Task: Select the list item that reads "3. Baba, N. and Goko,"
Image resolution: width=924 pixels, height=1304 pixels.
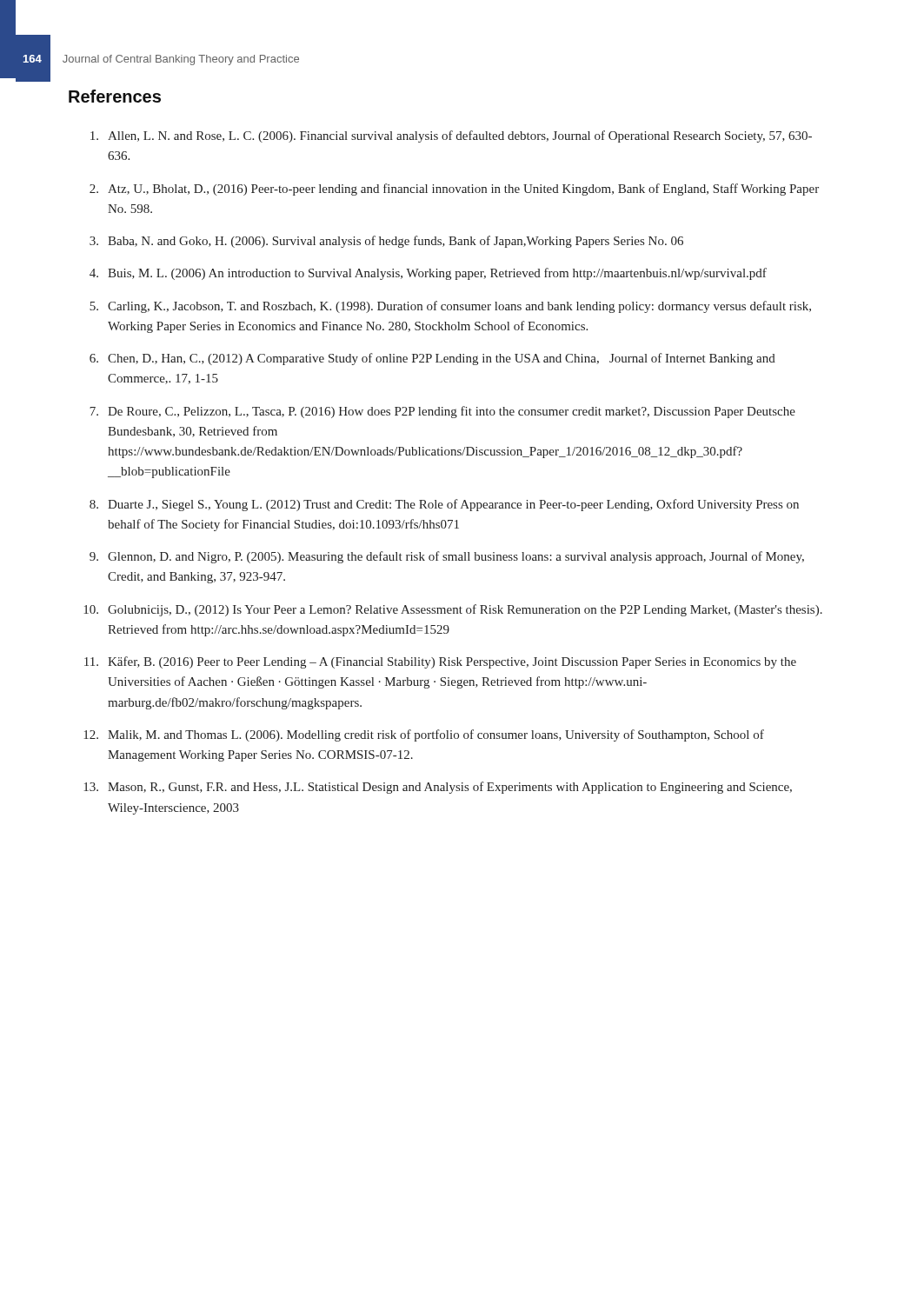Action: [x=446, y=241]
